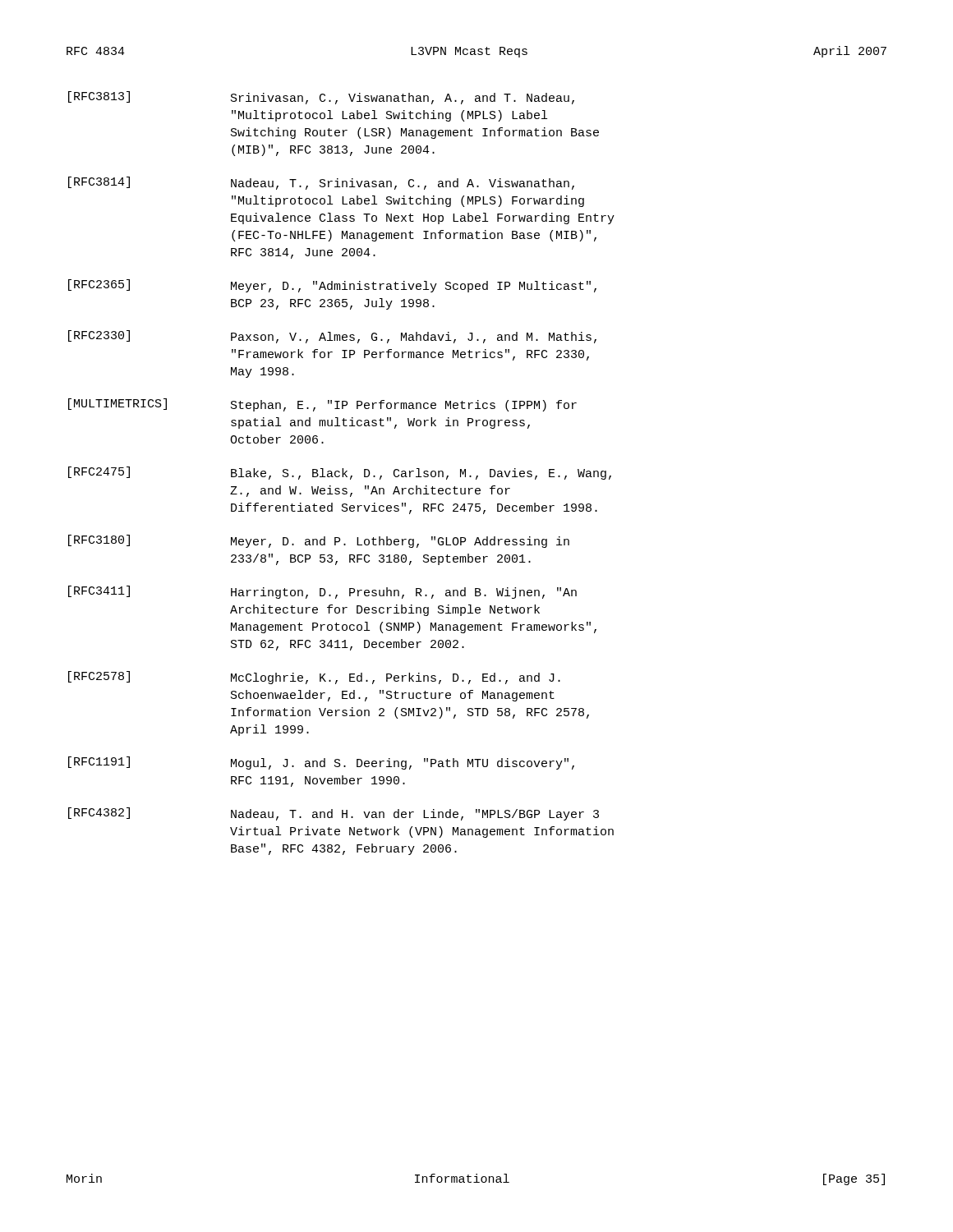Find the list item that reads "[RFC3813] Srinivasan, C., Viswanathan,"
The image size is (953, 1232).
[x=476, y=125]
